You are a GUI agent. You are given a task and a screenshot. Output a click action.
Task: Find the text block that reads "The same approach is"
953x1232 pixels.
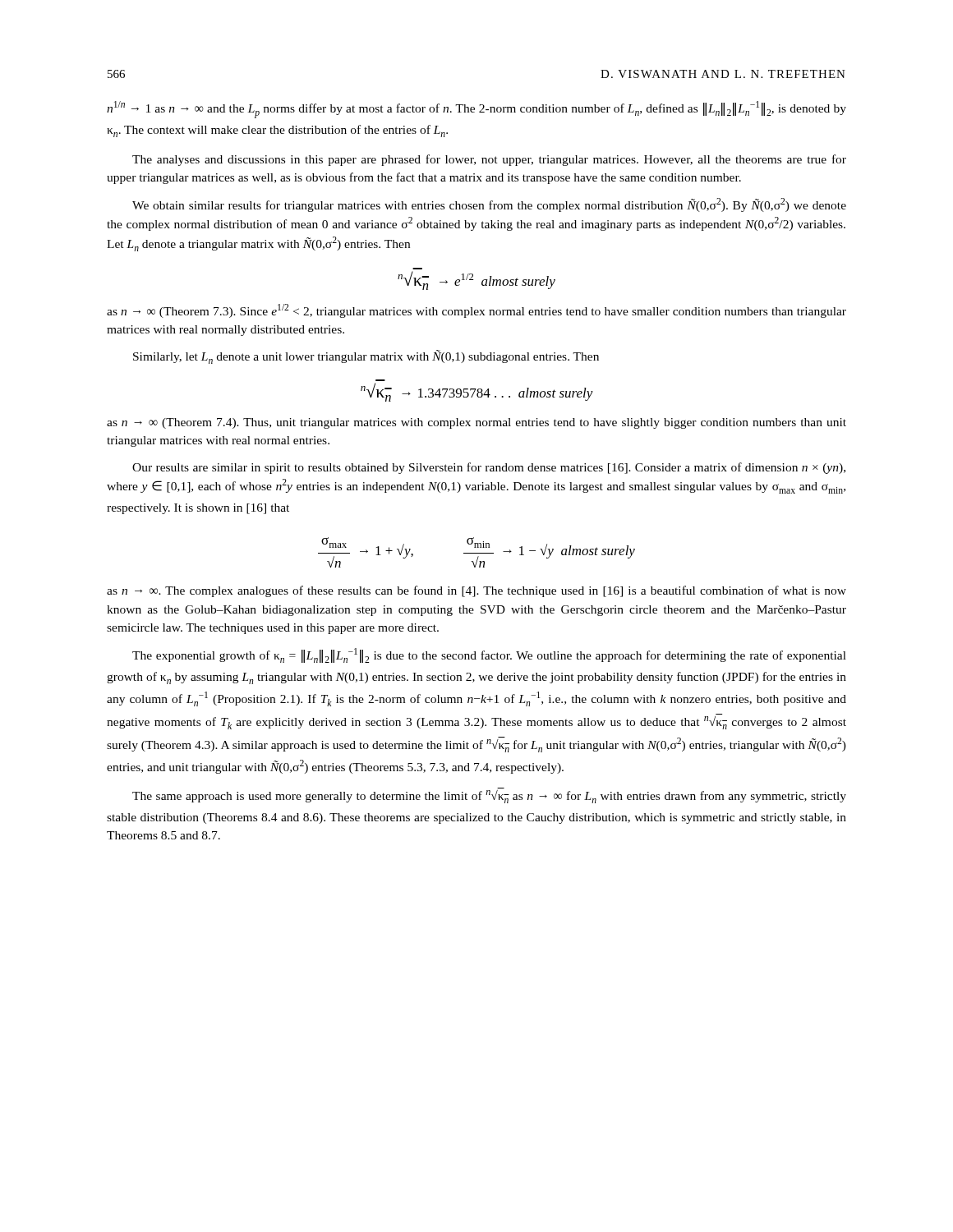476,815
